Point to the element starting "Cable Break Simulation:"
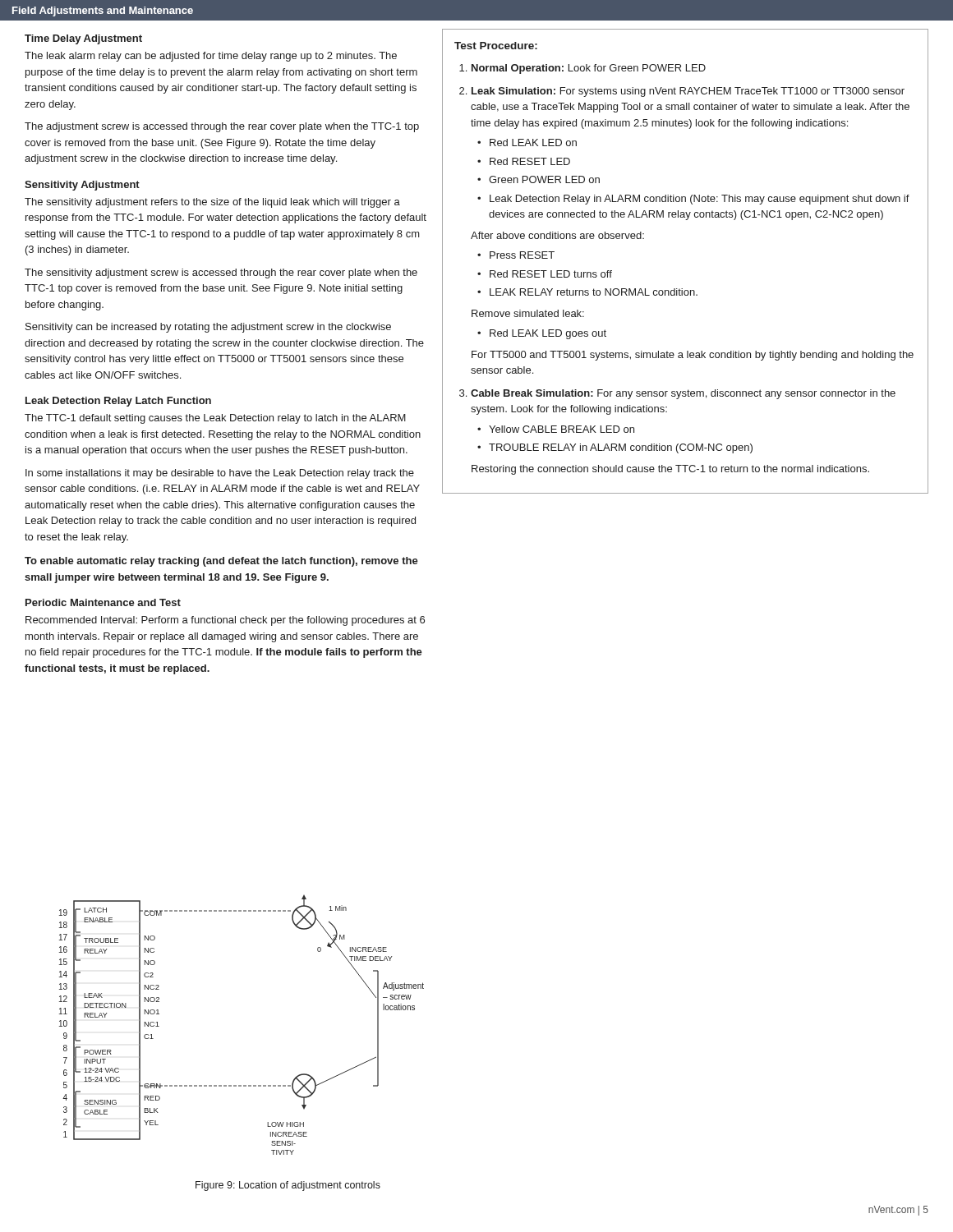The image size is (953, 1232). pyautogui.click(x=683, y=394)
